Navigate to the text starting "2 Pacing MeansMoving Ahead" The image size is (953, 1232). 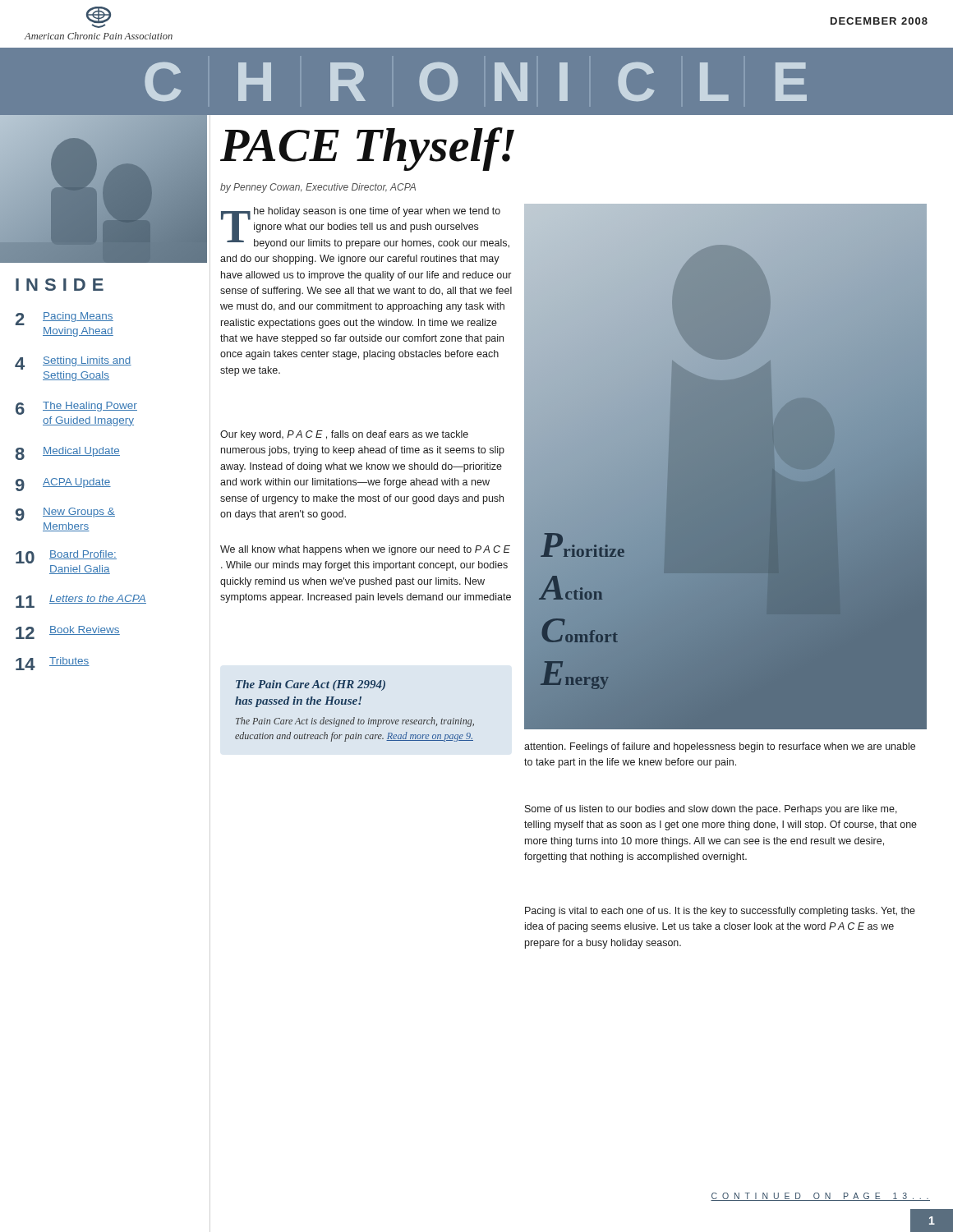pyautogui.click(x=64, y=323)
